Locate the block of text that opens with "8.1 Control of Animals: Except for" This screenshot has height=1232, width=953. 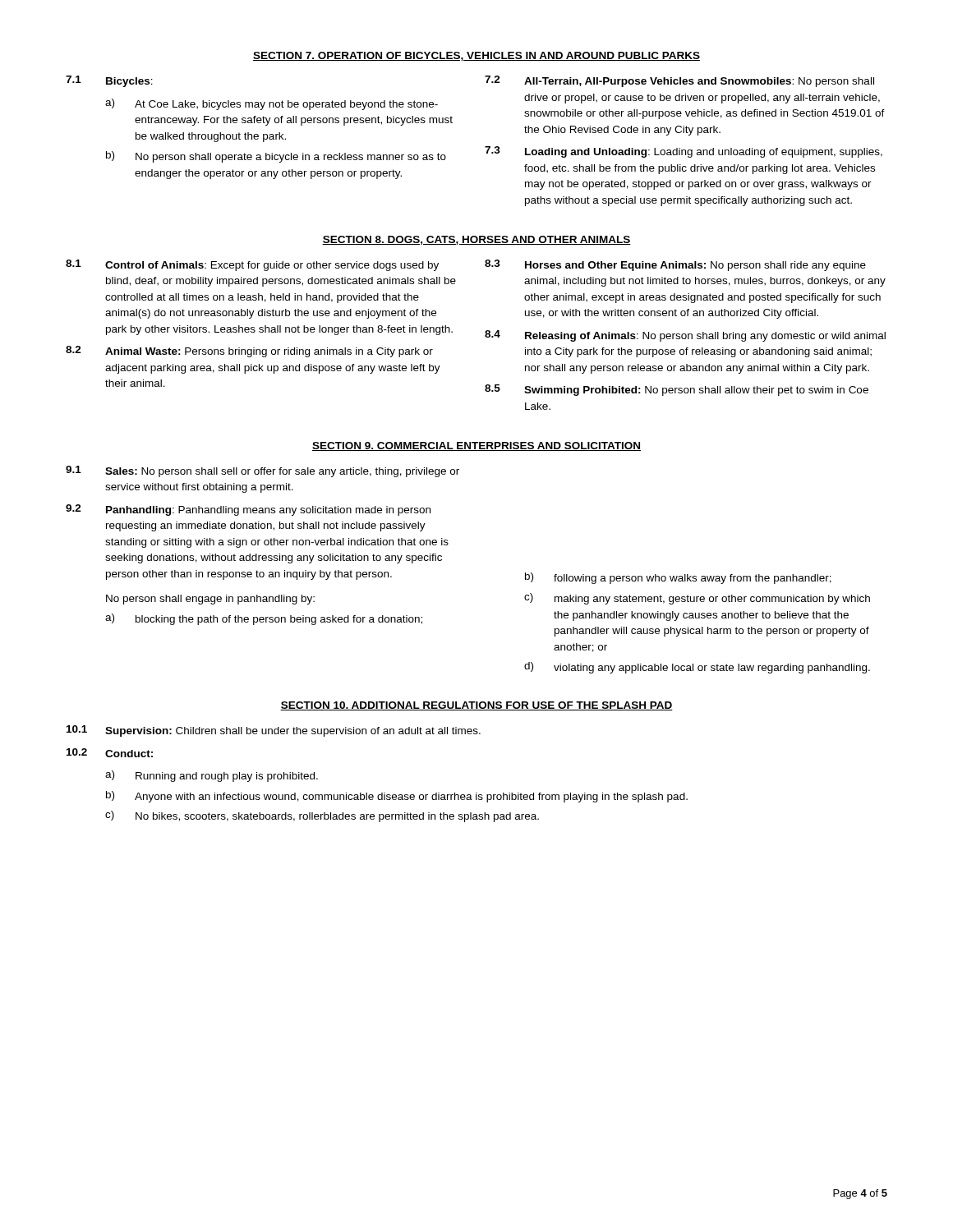click(x=263, y=297)
